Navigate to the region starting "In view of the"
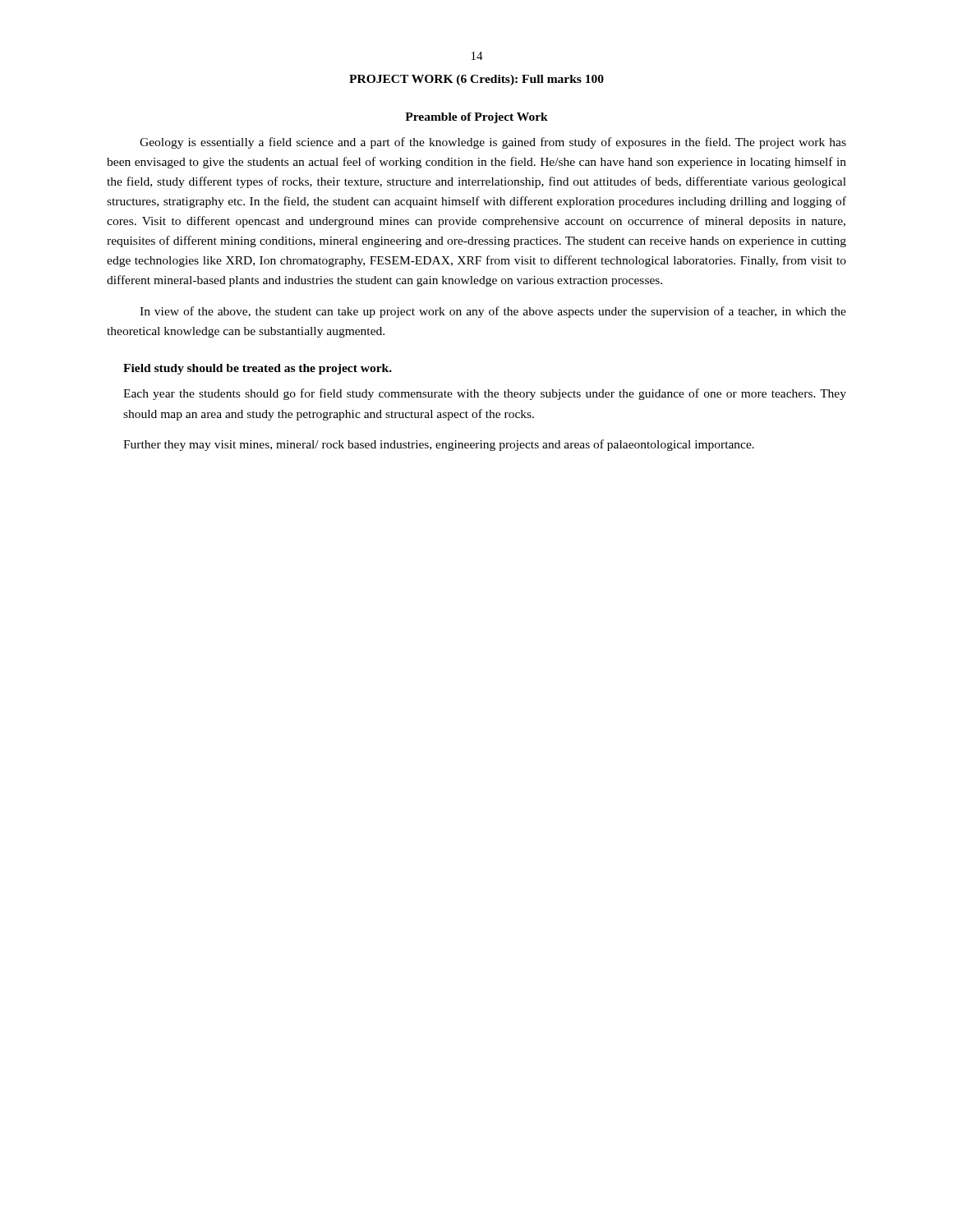Viewport: 953px width, 1232px height. [x=476, y=321]
